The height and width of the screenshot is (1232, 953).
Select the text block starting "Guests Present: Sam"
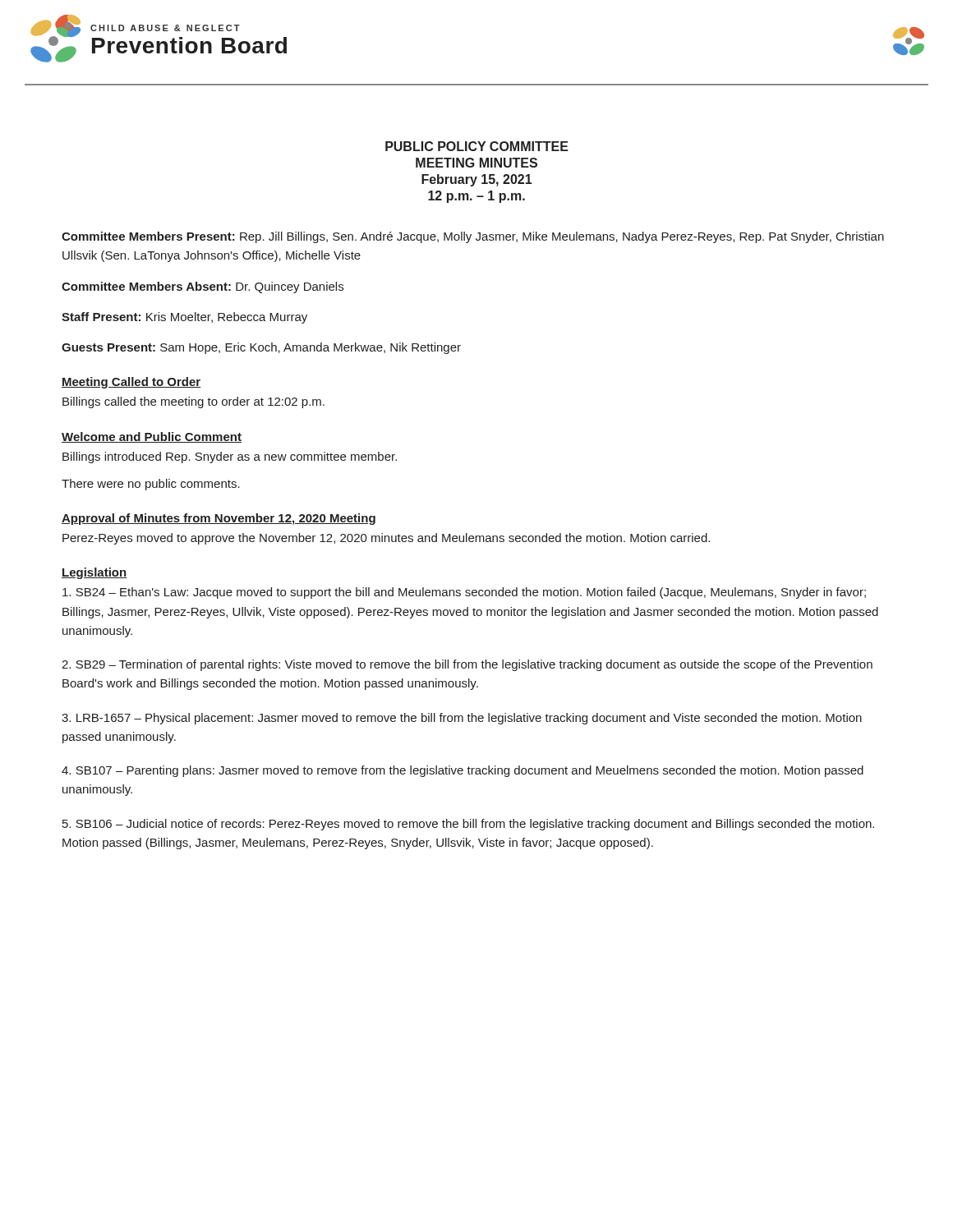pyautogui.click(x=261, y=347)
